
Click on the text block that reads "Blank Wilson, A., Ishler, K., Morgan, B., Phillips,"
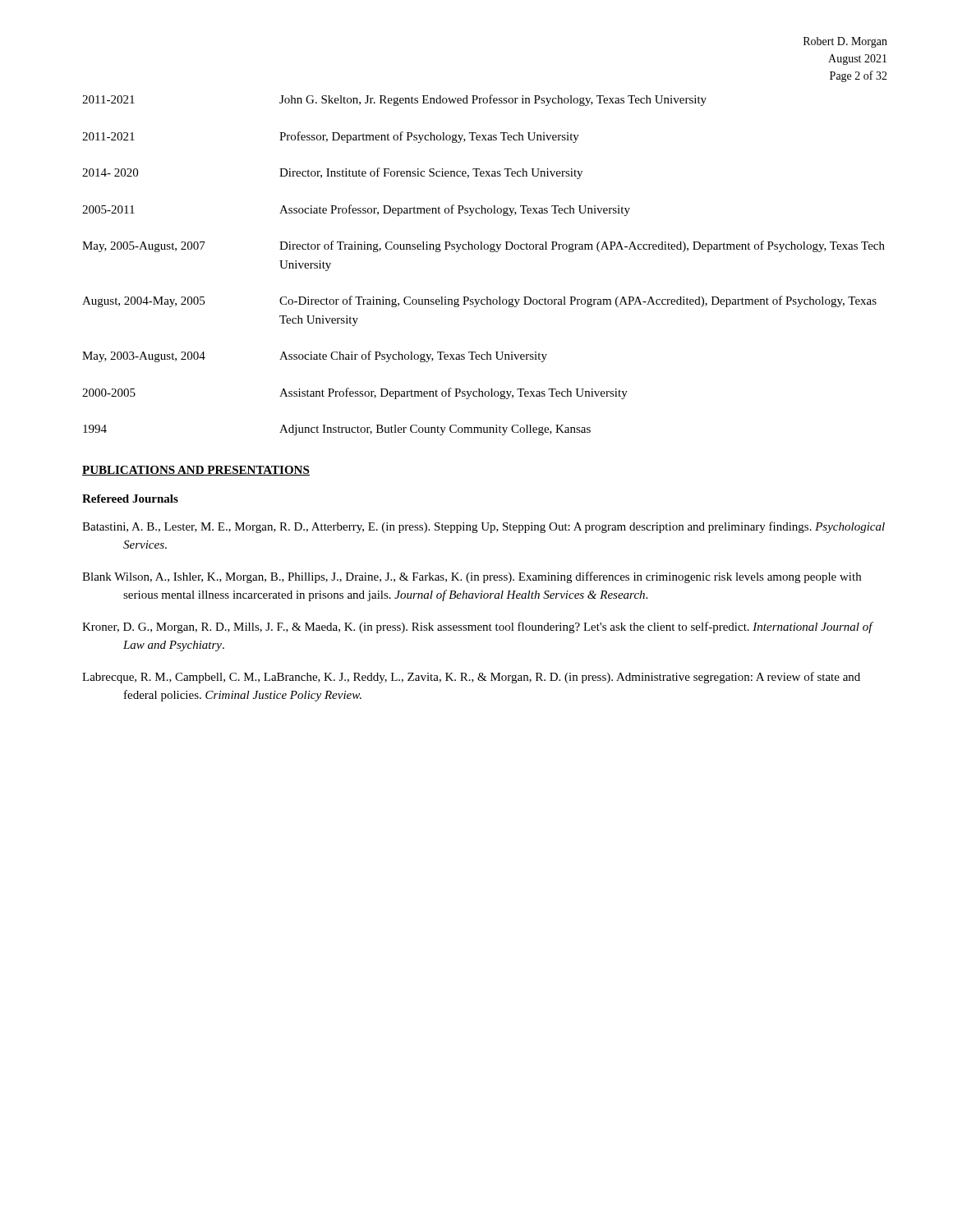(x=472, y=585)
